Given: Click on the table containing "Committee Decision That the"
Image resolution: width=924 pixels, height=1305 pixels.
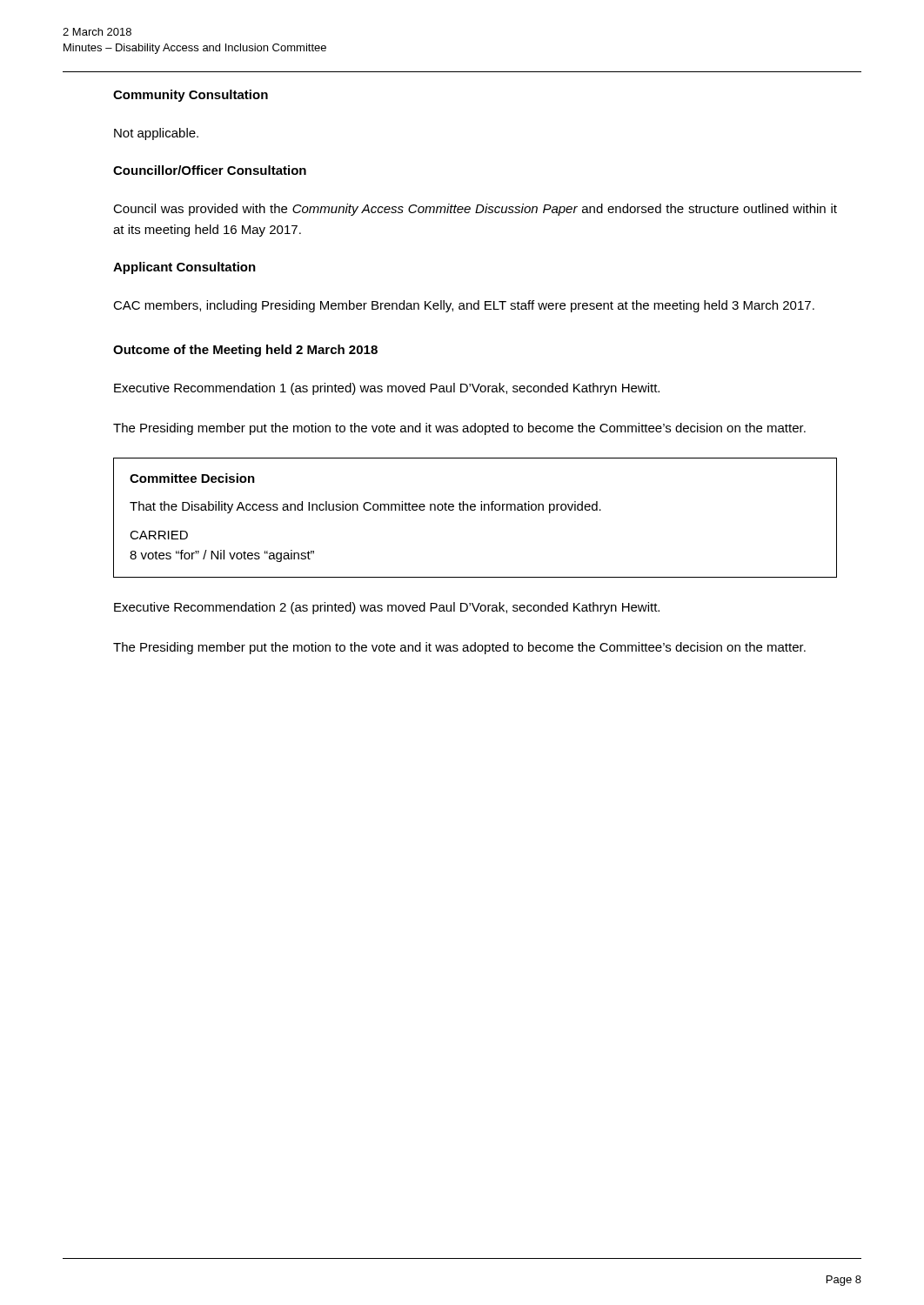Looking at the screenshot, I should click(x=475, y=518).
